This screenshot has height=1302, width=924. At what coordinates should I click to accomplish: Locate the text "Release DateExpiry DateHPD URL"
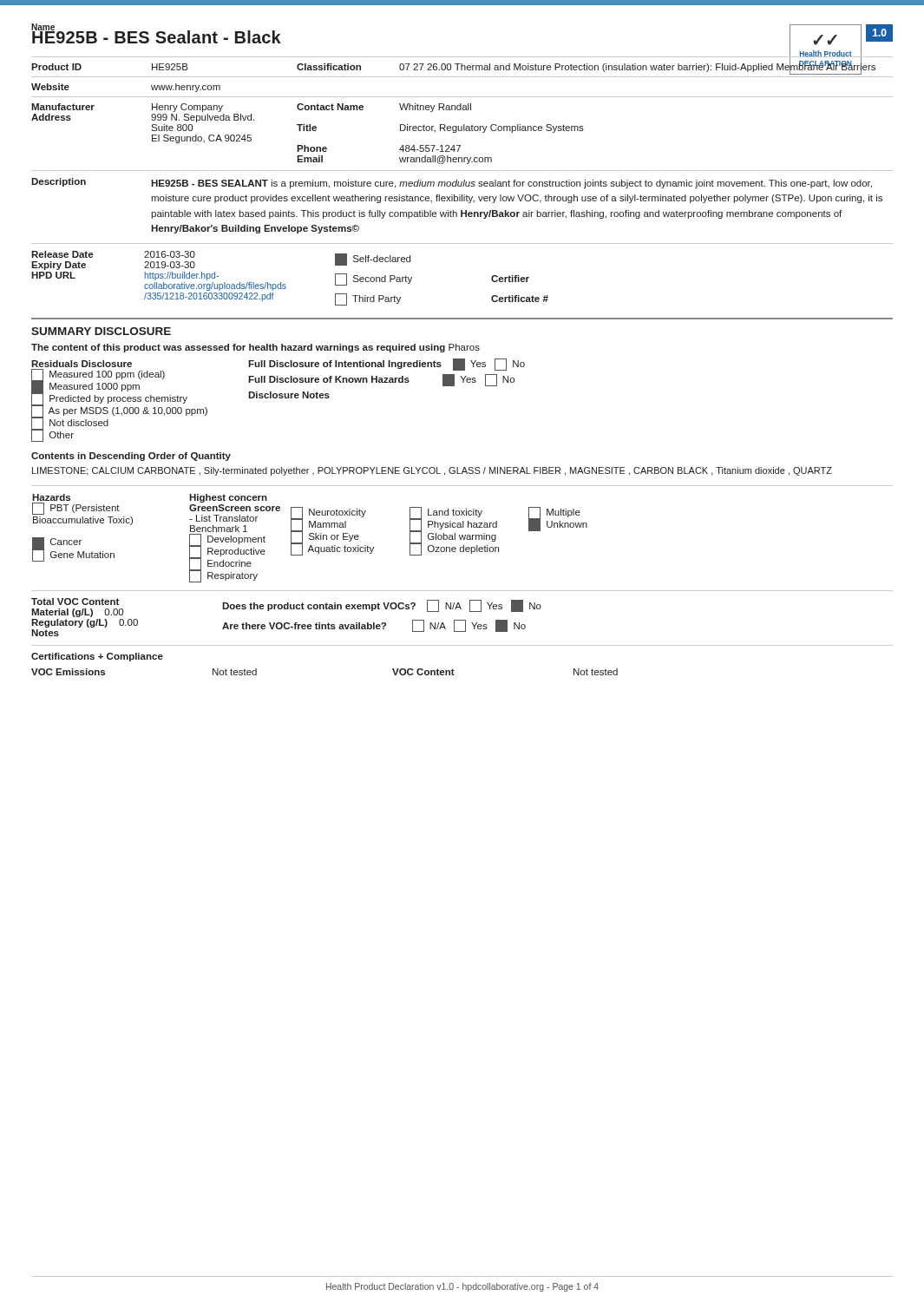[x=62, y=265]
